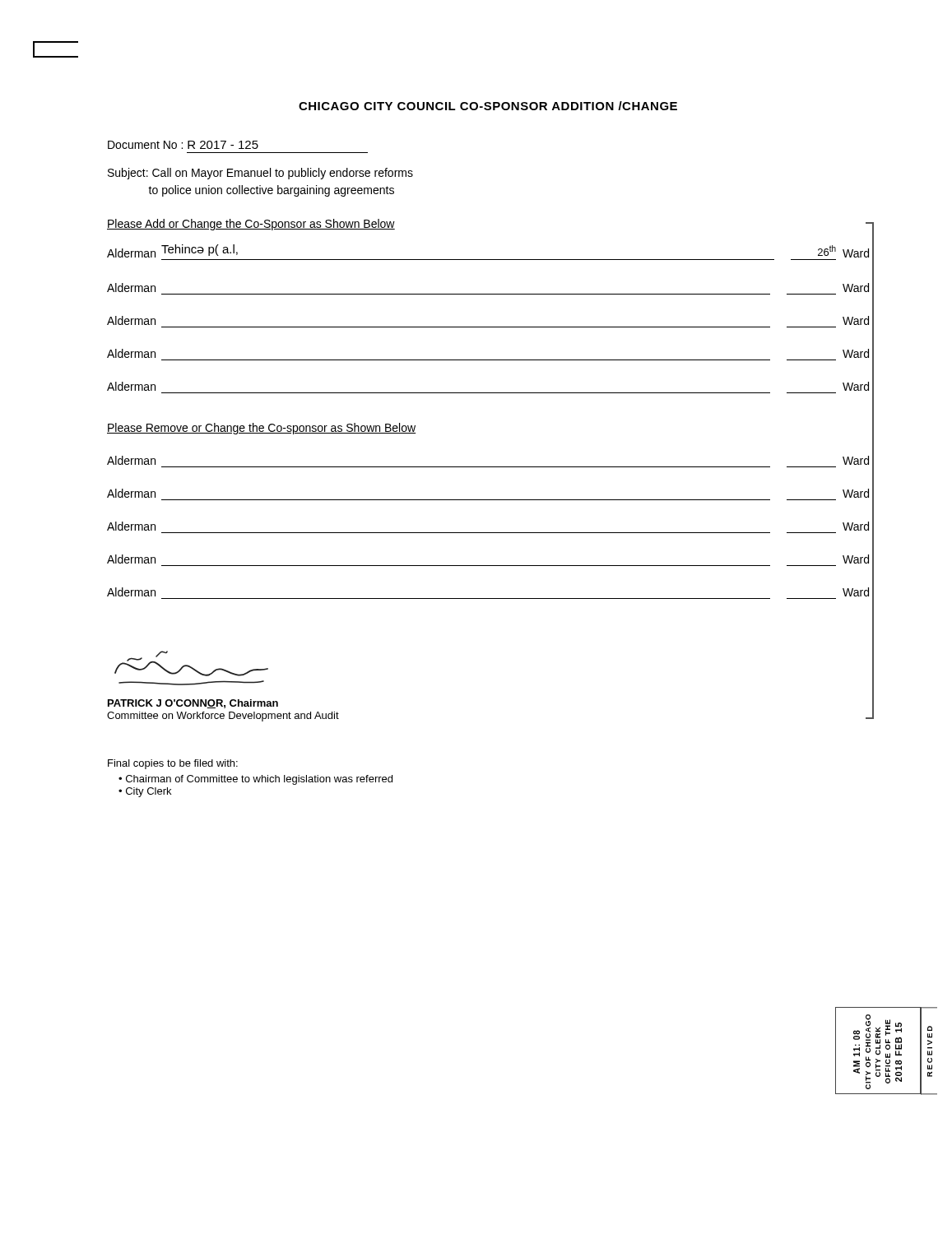Click on the passage starting "Subject: Call on Mayor Emanuel to publicly endorse"
Viewport: 952px width, 1234px height.
(260, 181)
